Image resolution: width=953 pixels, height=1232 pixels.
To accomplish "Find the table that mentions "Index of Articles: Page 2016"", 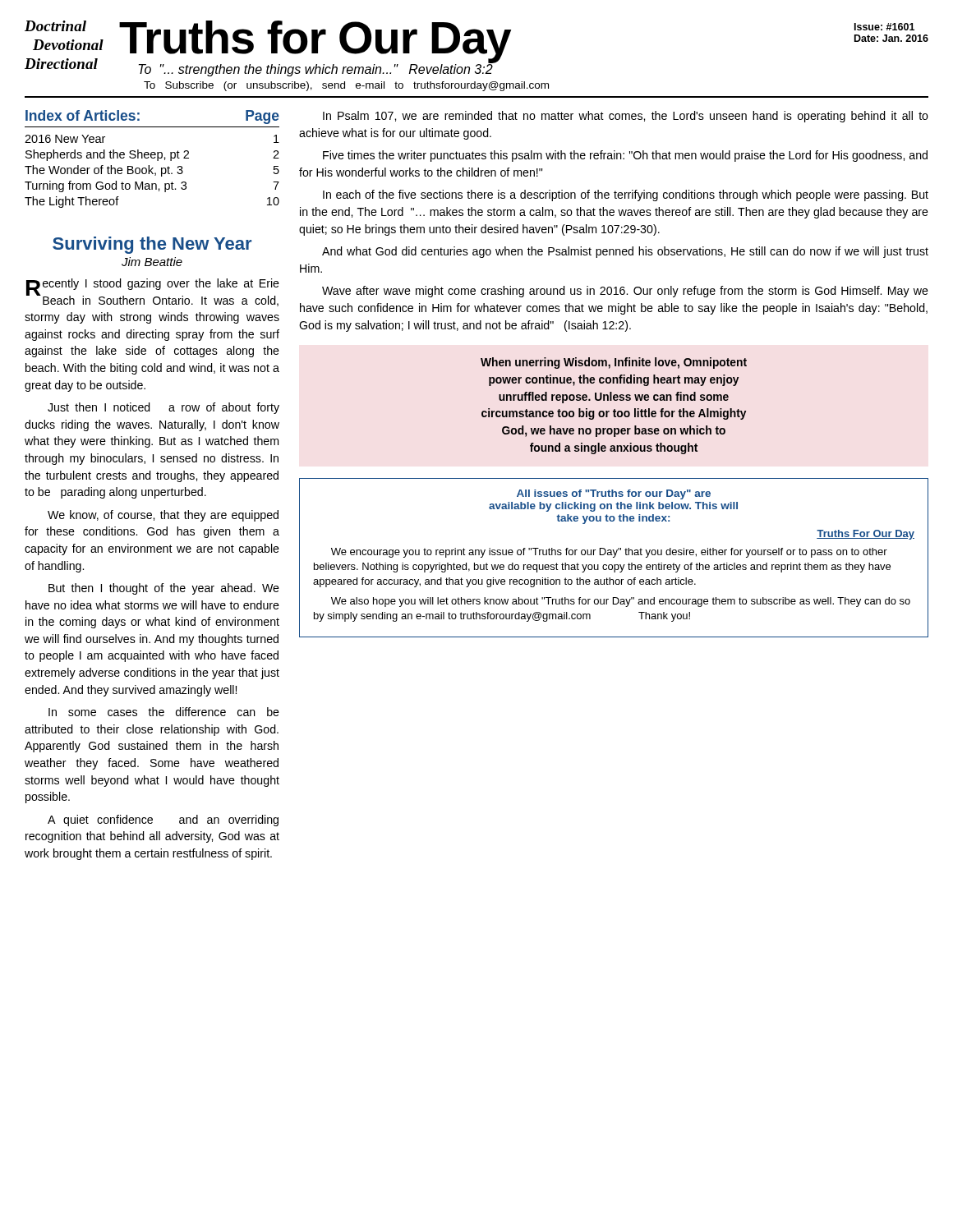I will (152, 158).
